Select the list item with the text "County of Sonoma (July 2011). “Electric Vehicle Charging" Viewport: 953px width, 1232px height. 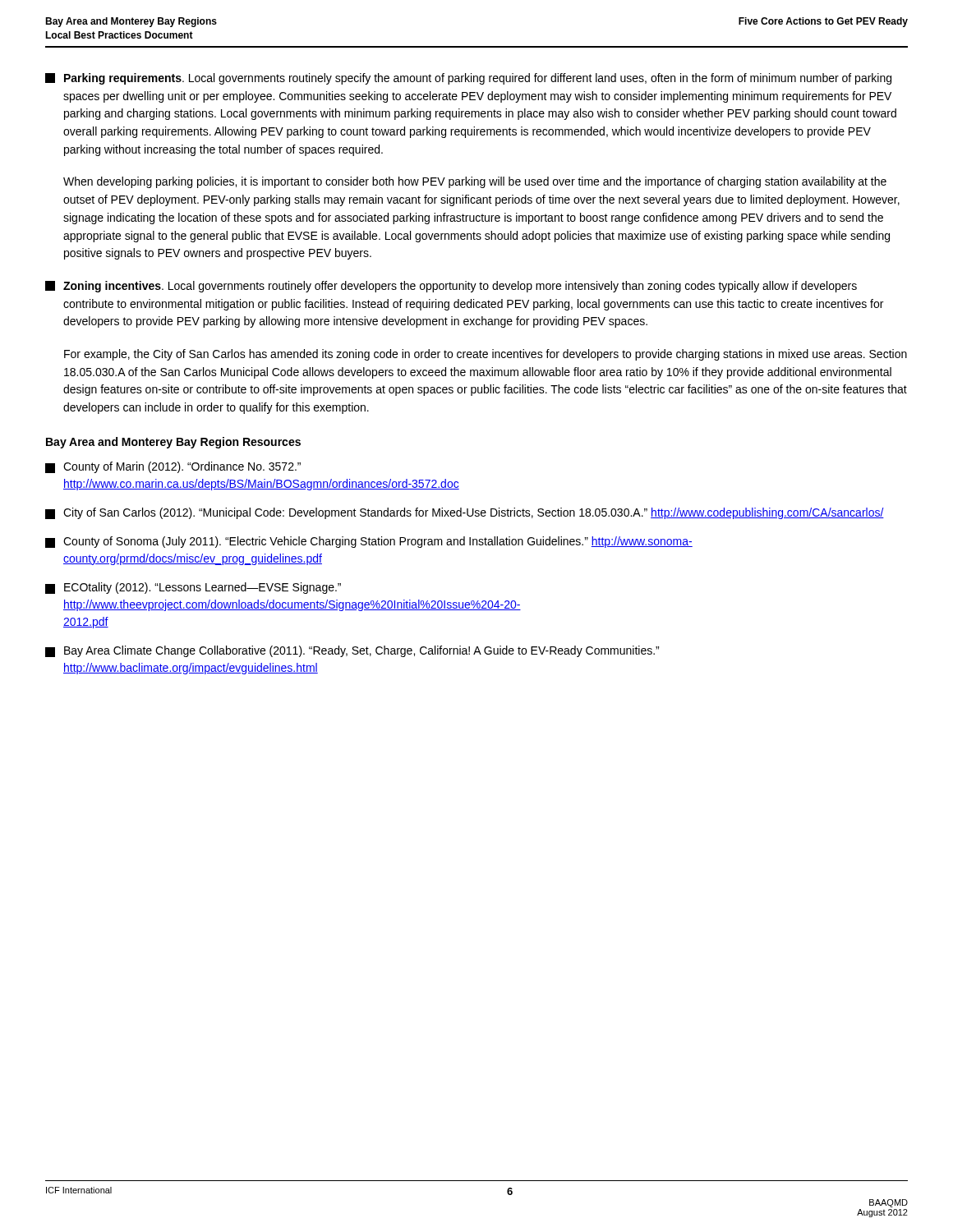[x=476, y=550]
